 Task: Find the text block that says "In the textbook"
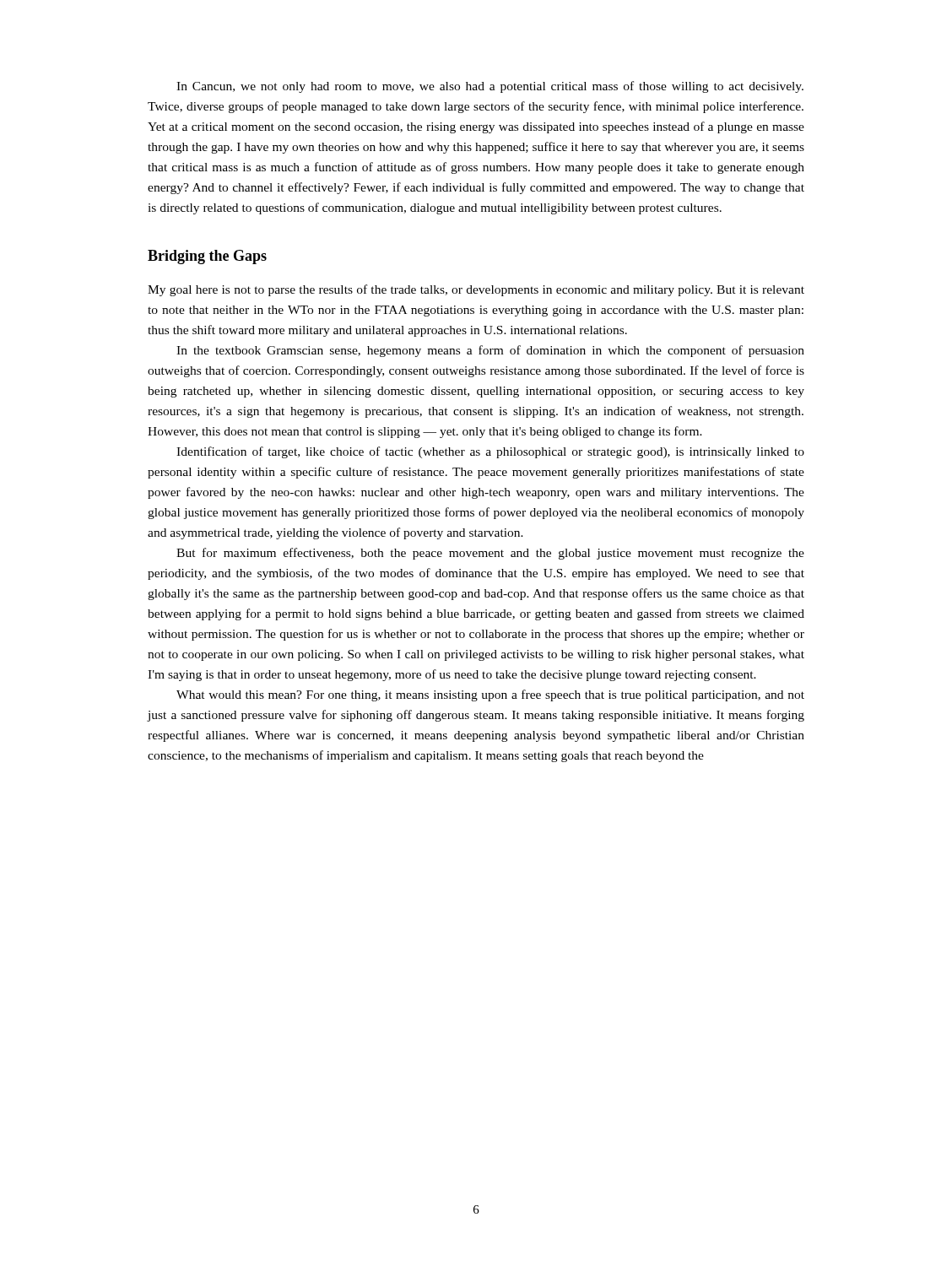(x=476, y=390)
